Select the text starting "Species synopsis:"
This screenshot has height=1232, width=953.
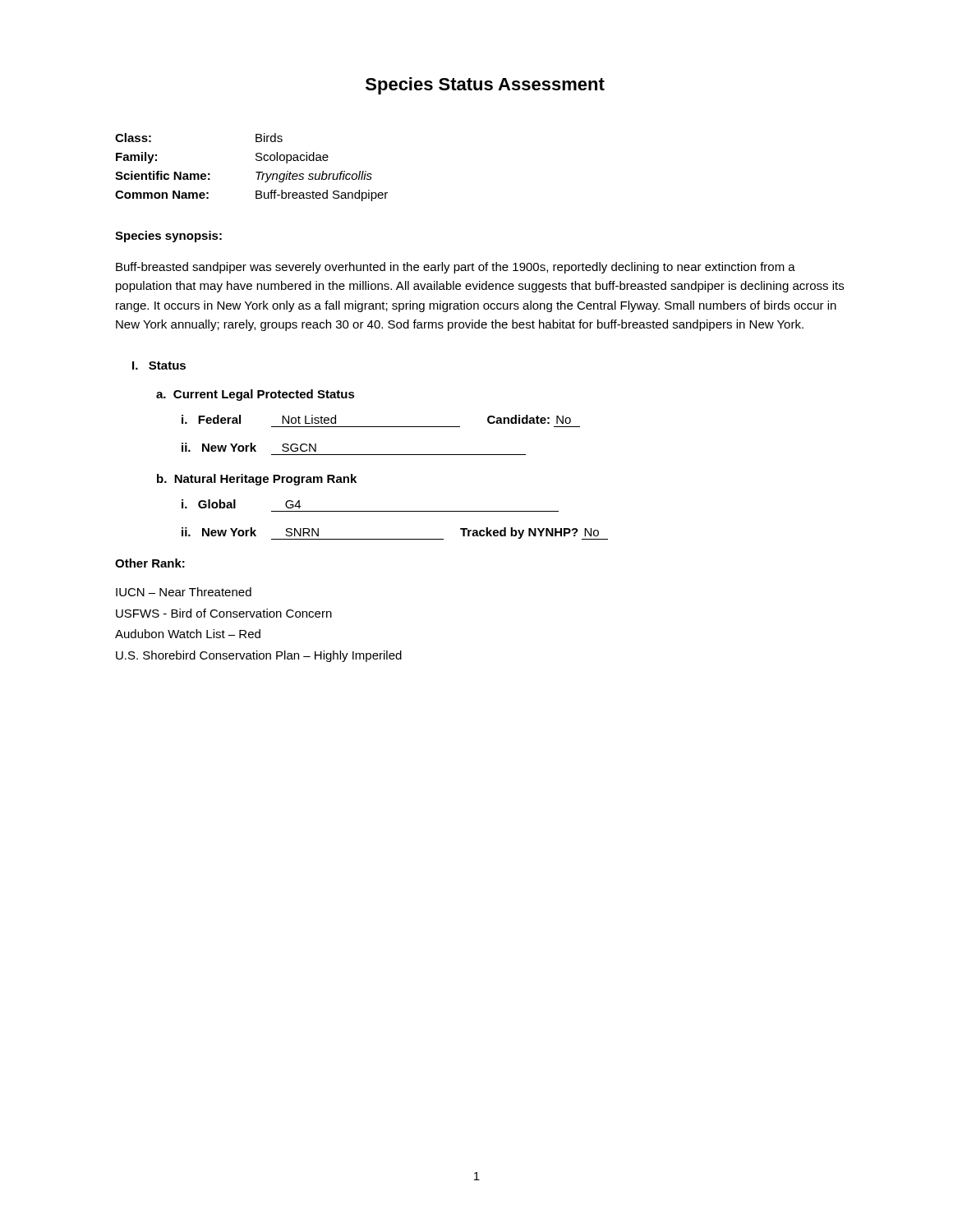click(x=169, y=235)
